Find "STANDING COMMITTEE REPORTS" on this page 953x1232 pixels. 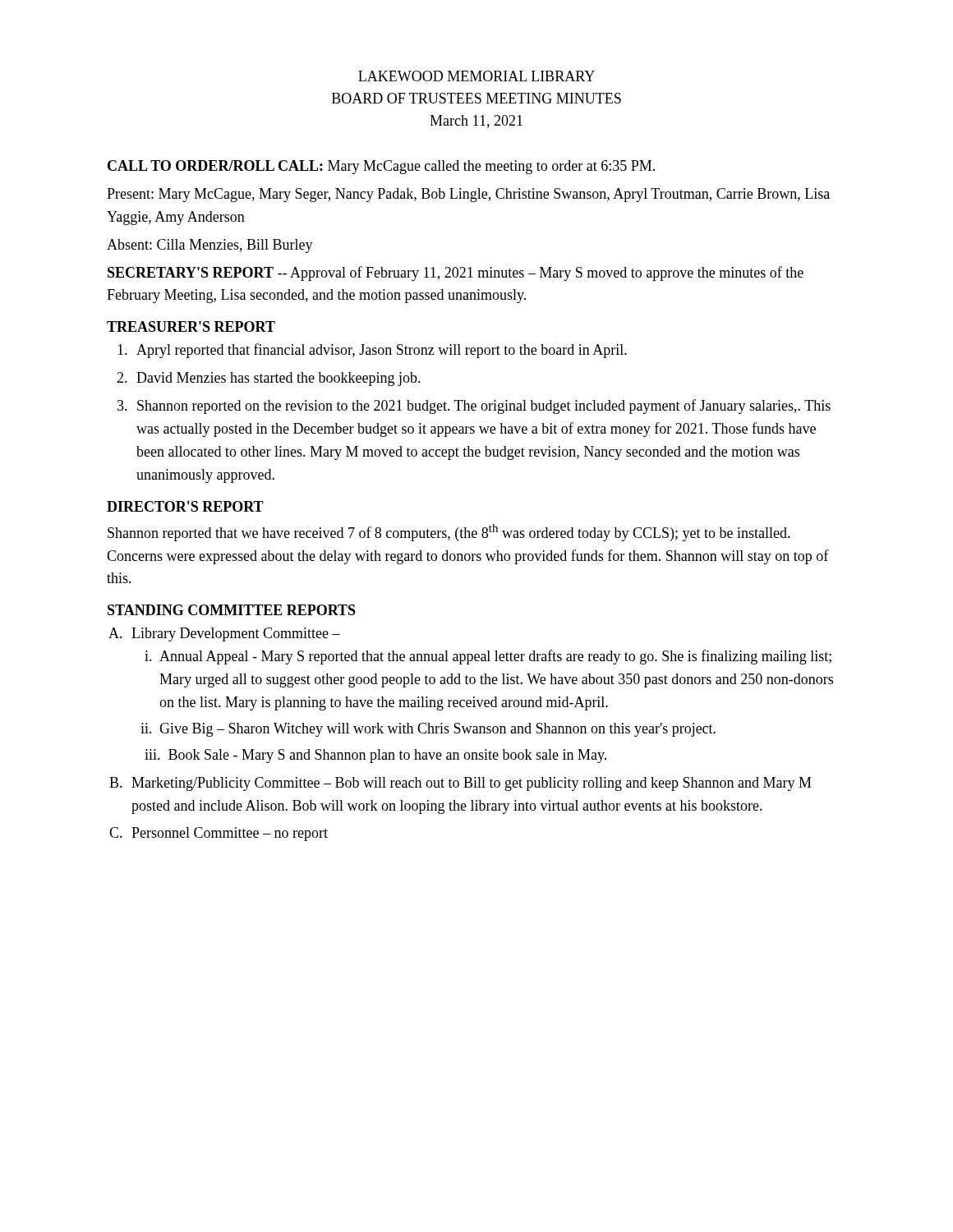(231, 611)
